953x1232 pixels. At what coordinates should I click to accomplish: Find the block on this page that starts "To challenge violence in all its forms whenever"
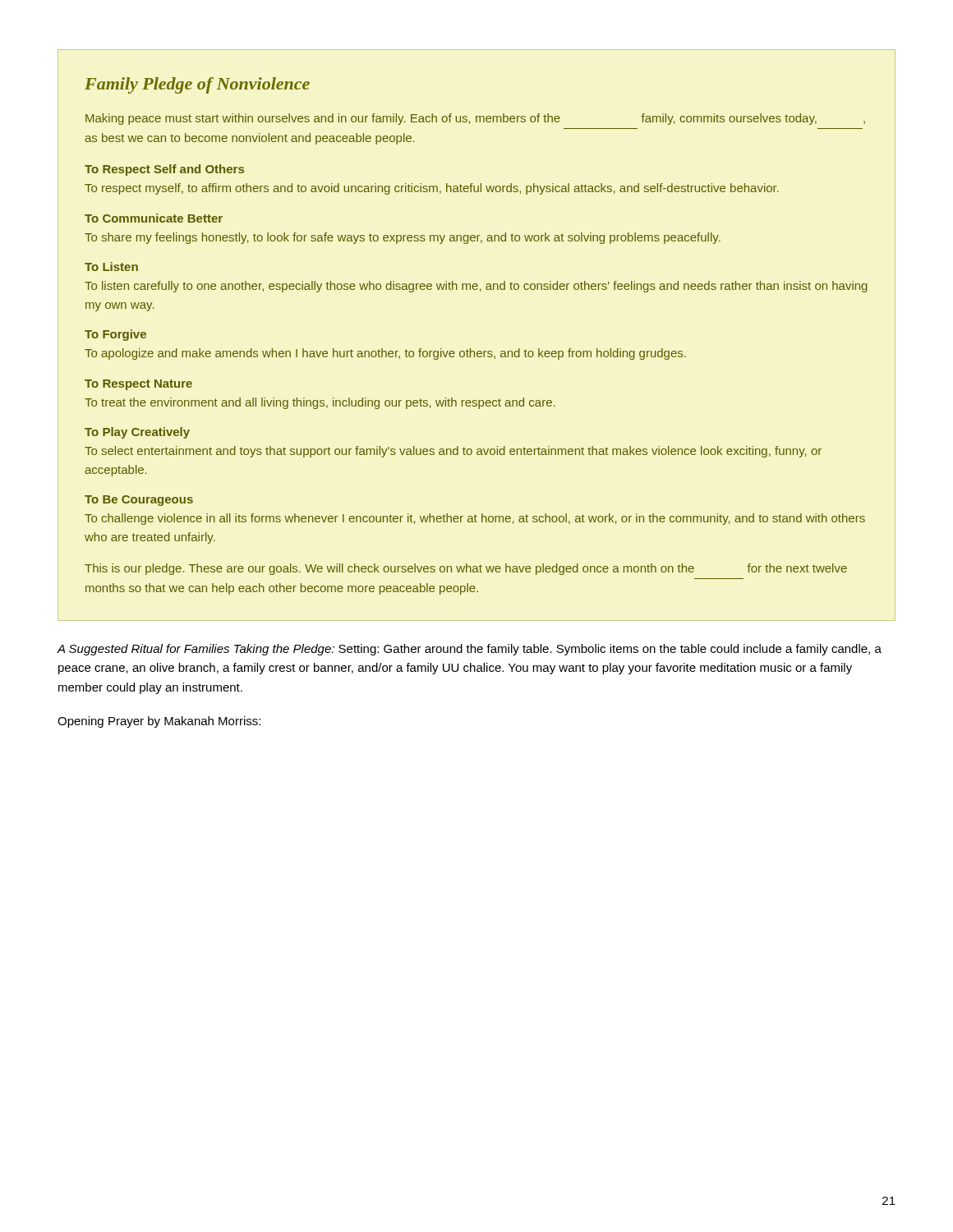click(476, 528)
